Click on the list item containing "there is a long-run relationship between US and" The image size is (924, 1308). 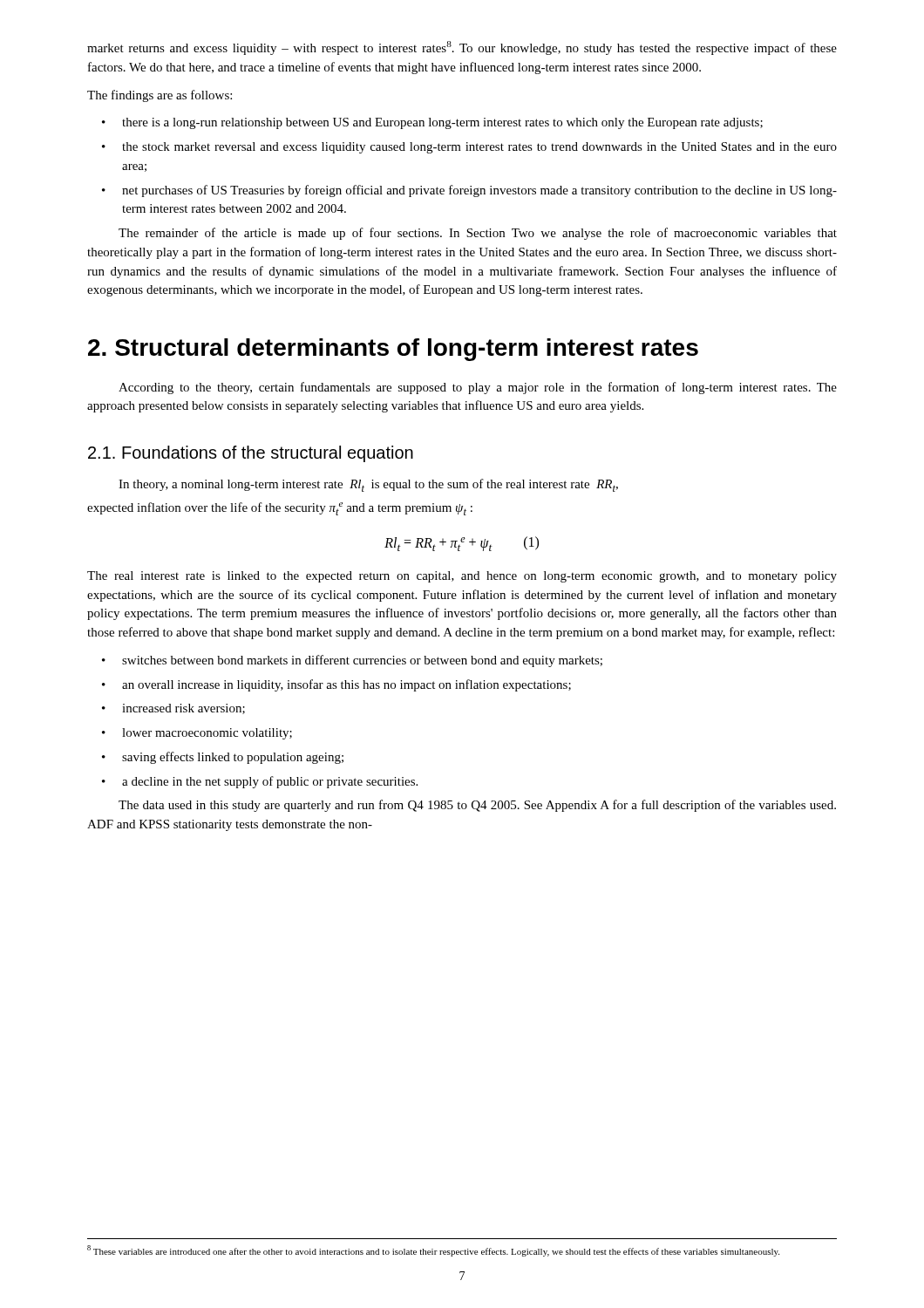pyautogui.click(x=475, y=123)
